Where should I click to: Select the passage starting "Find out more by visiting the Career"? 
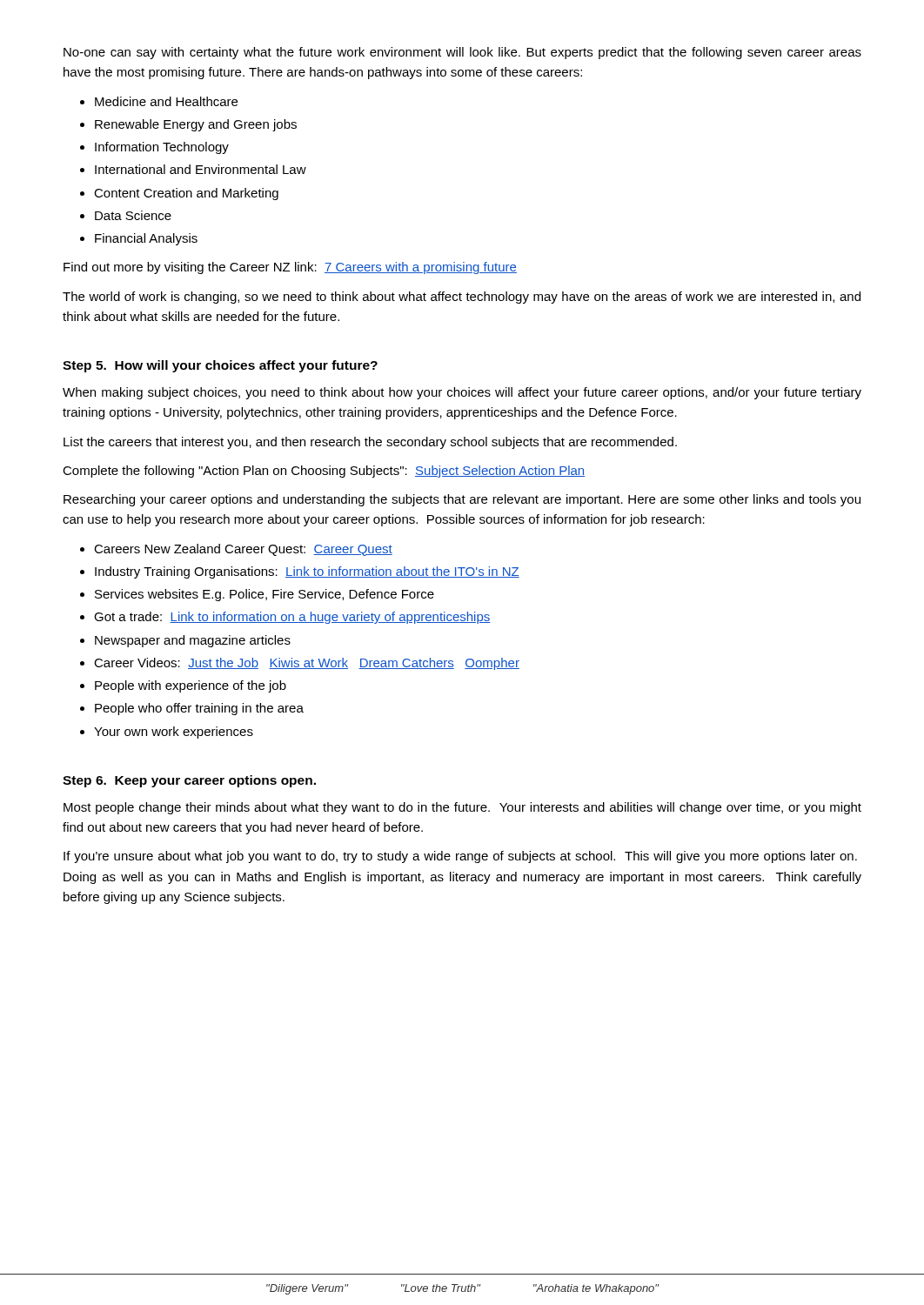[290, 267]
